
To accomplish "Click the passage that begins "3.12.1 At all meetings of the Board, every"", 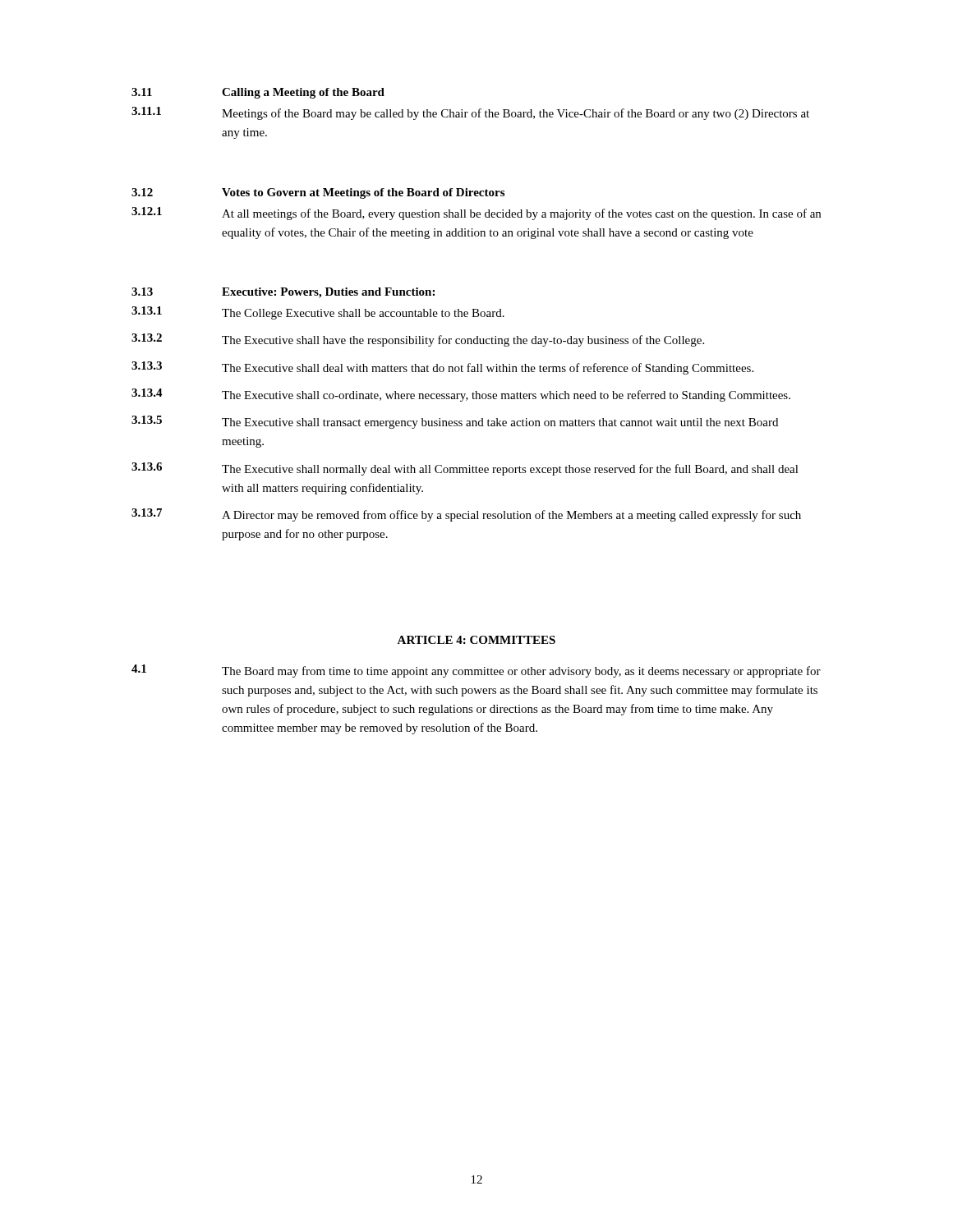I will tap(476, 223).
